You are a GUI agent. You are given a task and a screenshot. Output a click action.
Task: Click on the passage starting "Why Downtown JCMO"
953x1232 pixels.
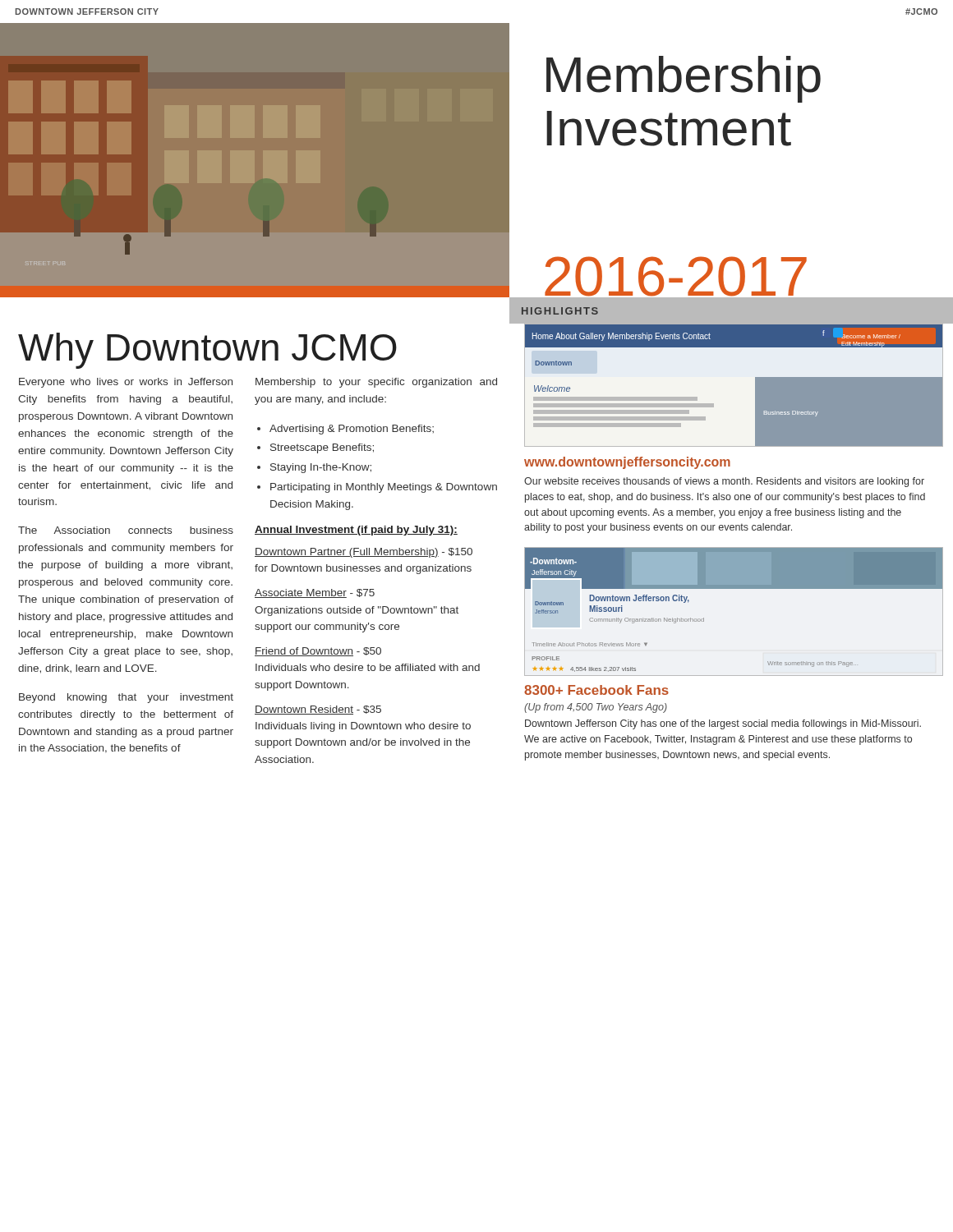[208, 346]
